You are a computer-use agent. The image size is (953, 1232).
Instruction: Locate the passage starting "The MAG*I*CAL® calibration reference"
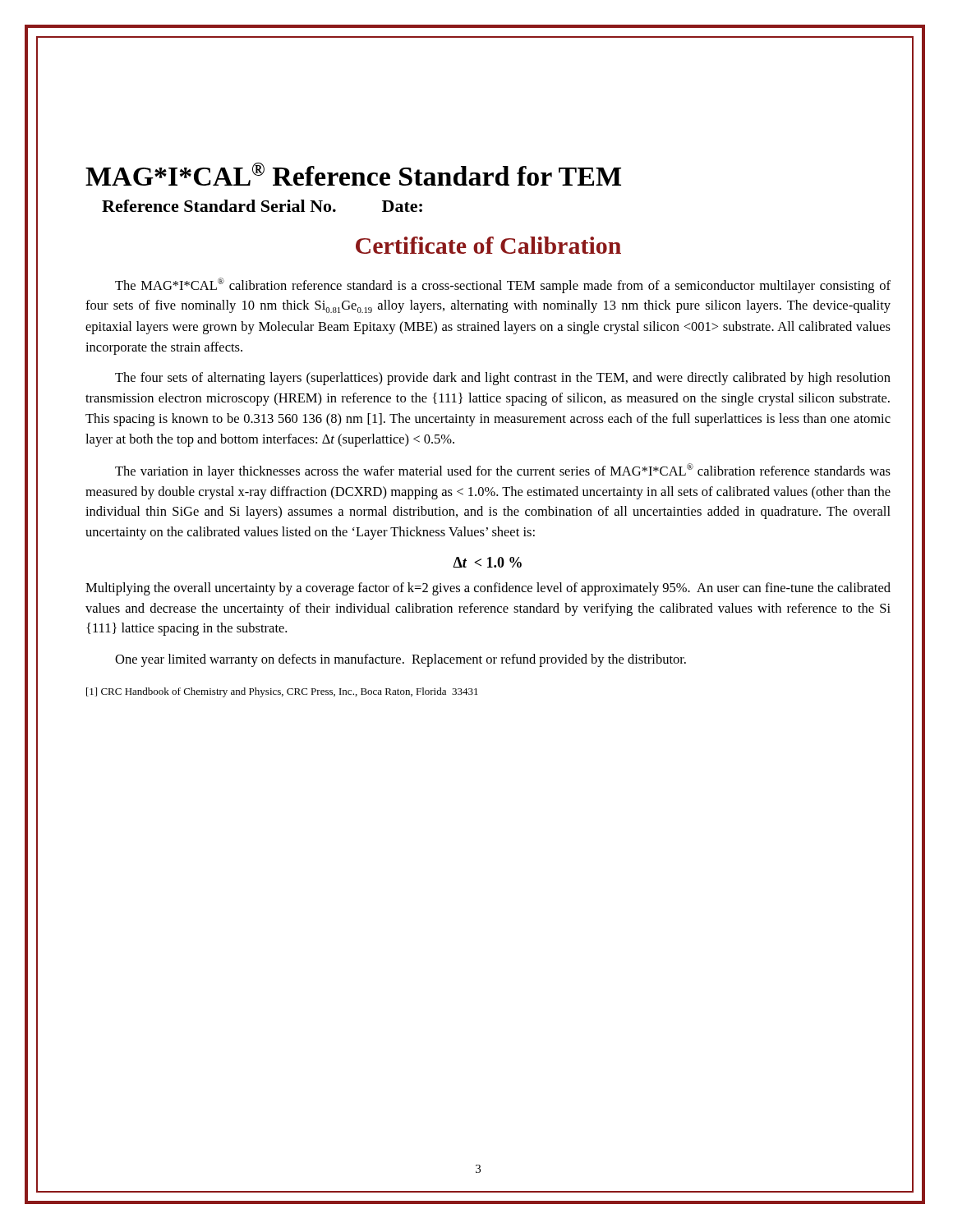[488, 409]
